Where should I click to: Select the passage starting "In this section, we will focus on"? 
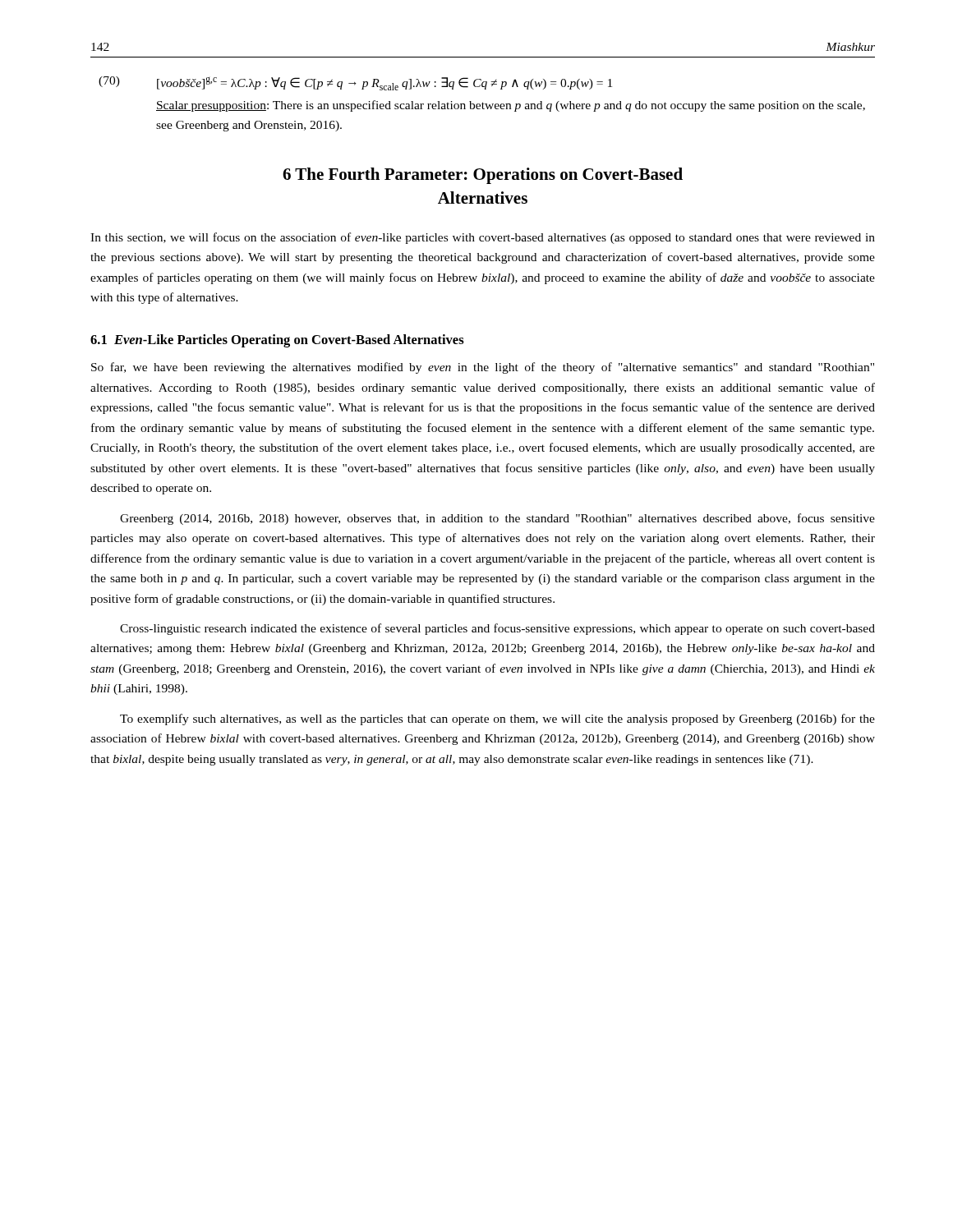(x=483, y=267)
